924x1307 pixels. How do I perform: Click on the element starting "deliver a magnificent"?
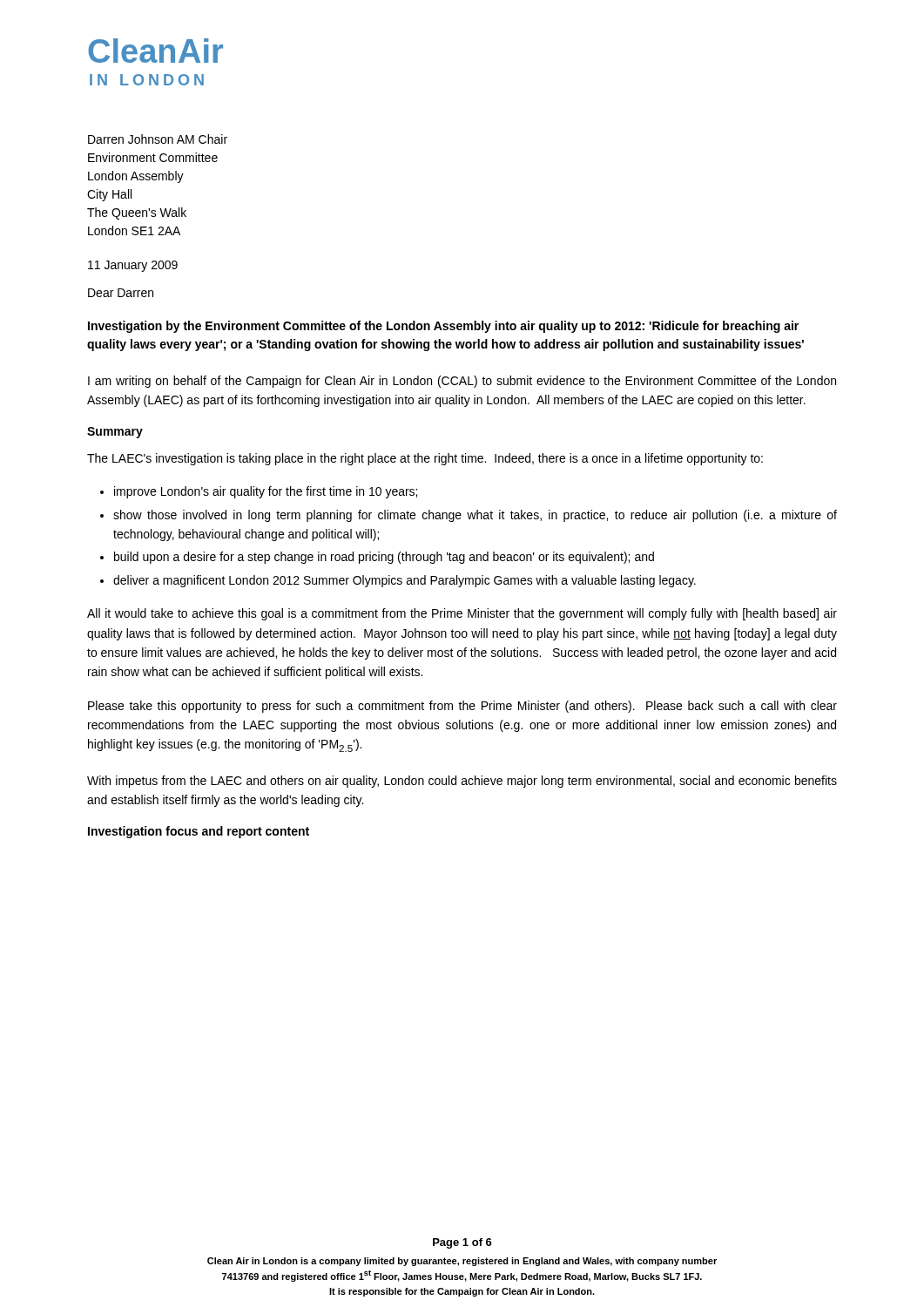coord(405,580)
